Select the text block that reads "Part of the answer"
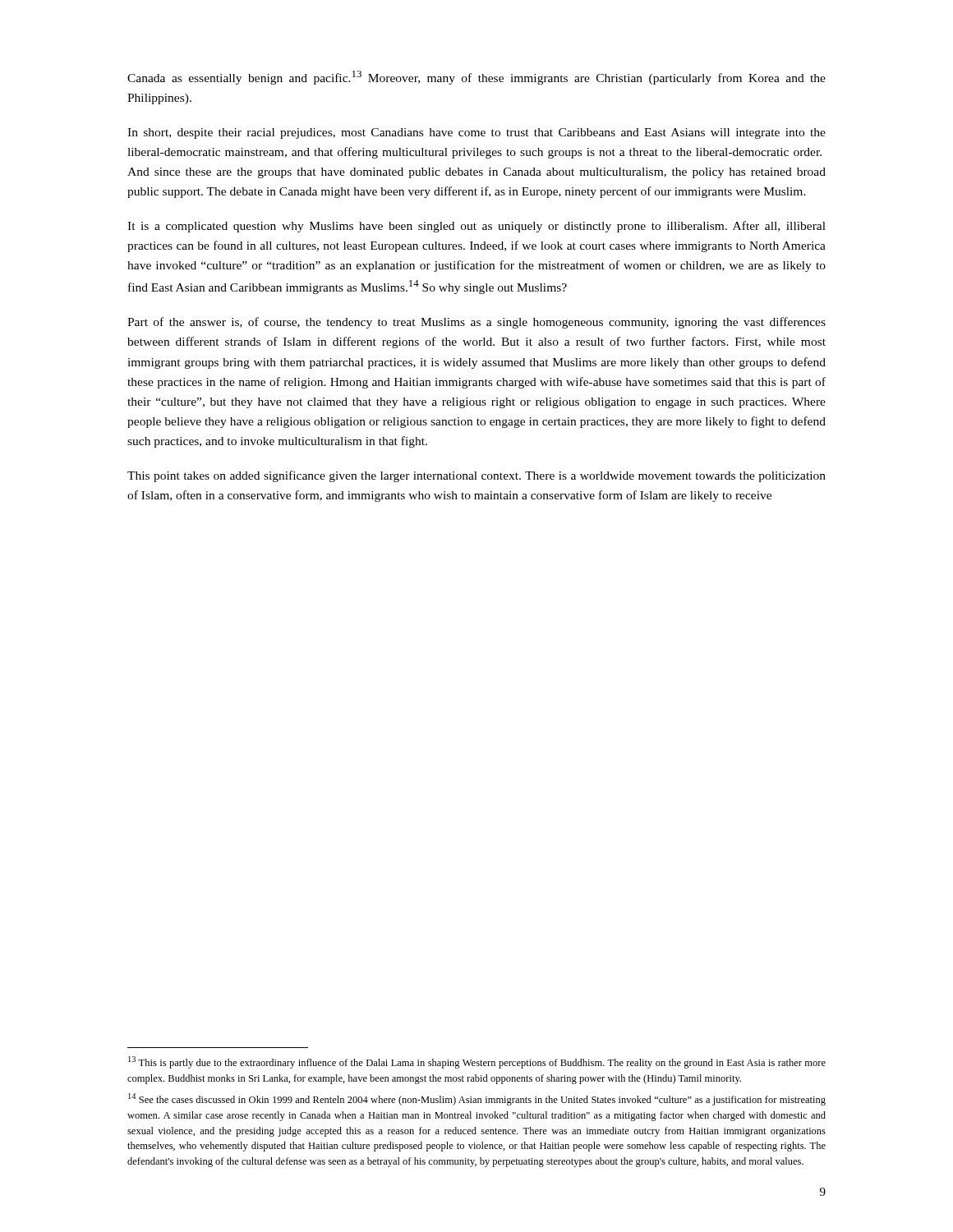953x1232 pixels. click(476, 381)
